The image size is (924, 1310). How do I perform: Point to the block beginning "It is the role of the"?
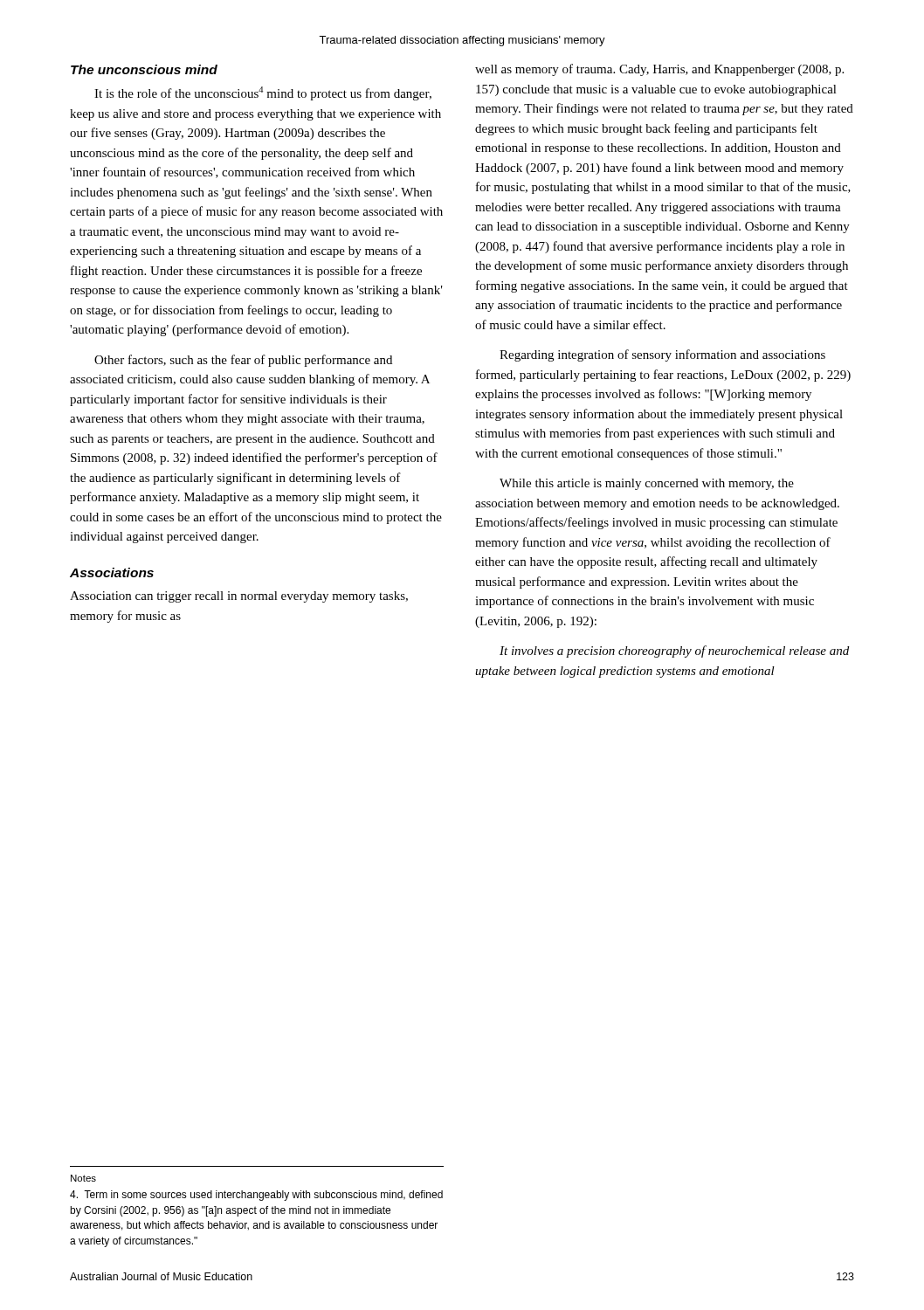point(257,315)
